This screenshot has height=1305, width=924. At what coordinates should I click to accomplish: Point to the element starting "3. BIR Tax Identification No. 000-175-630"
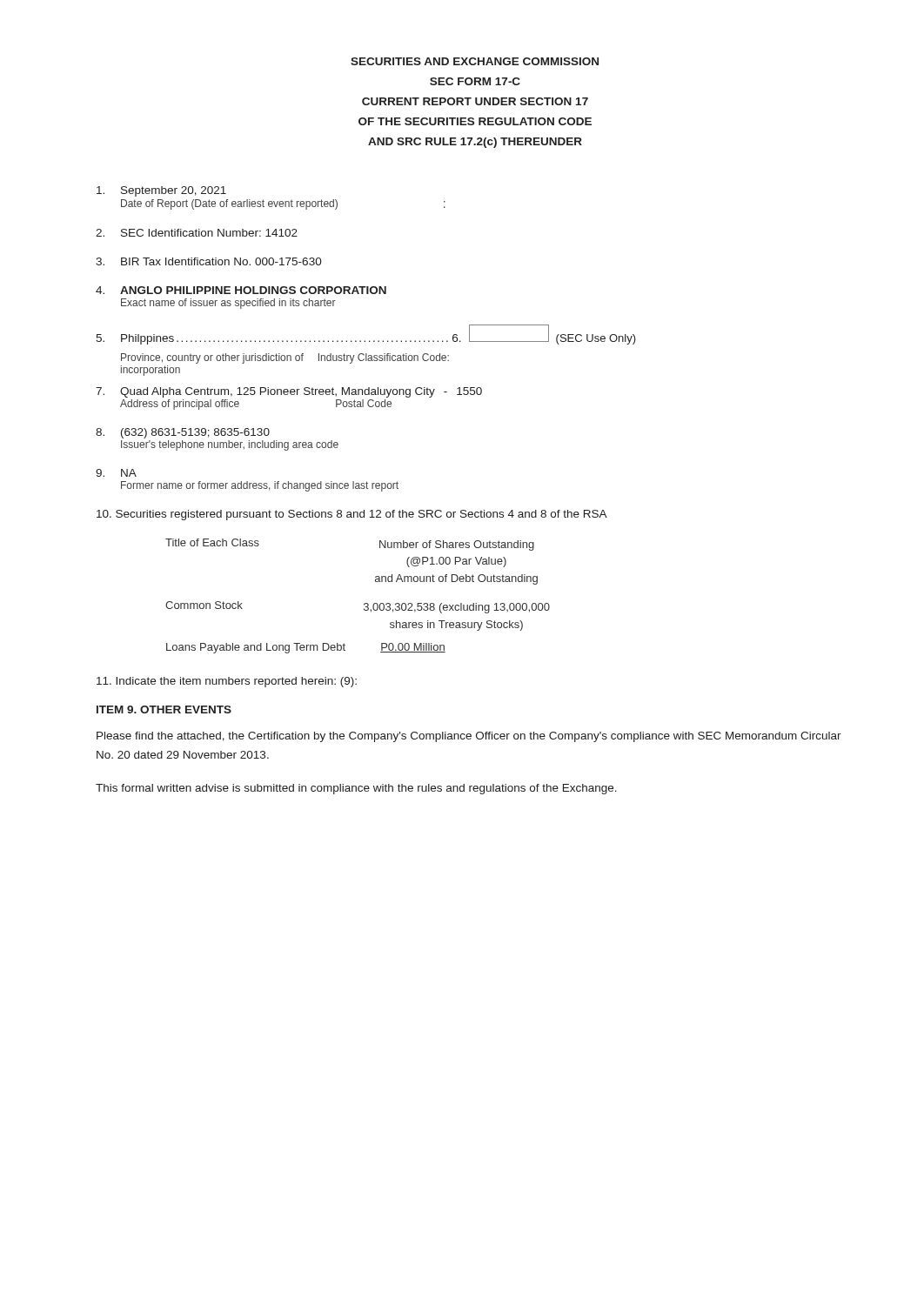(x=209, y=261)
